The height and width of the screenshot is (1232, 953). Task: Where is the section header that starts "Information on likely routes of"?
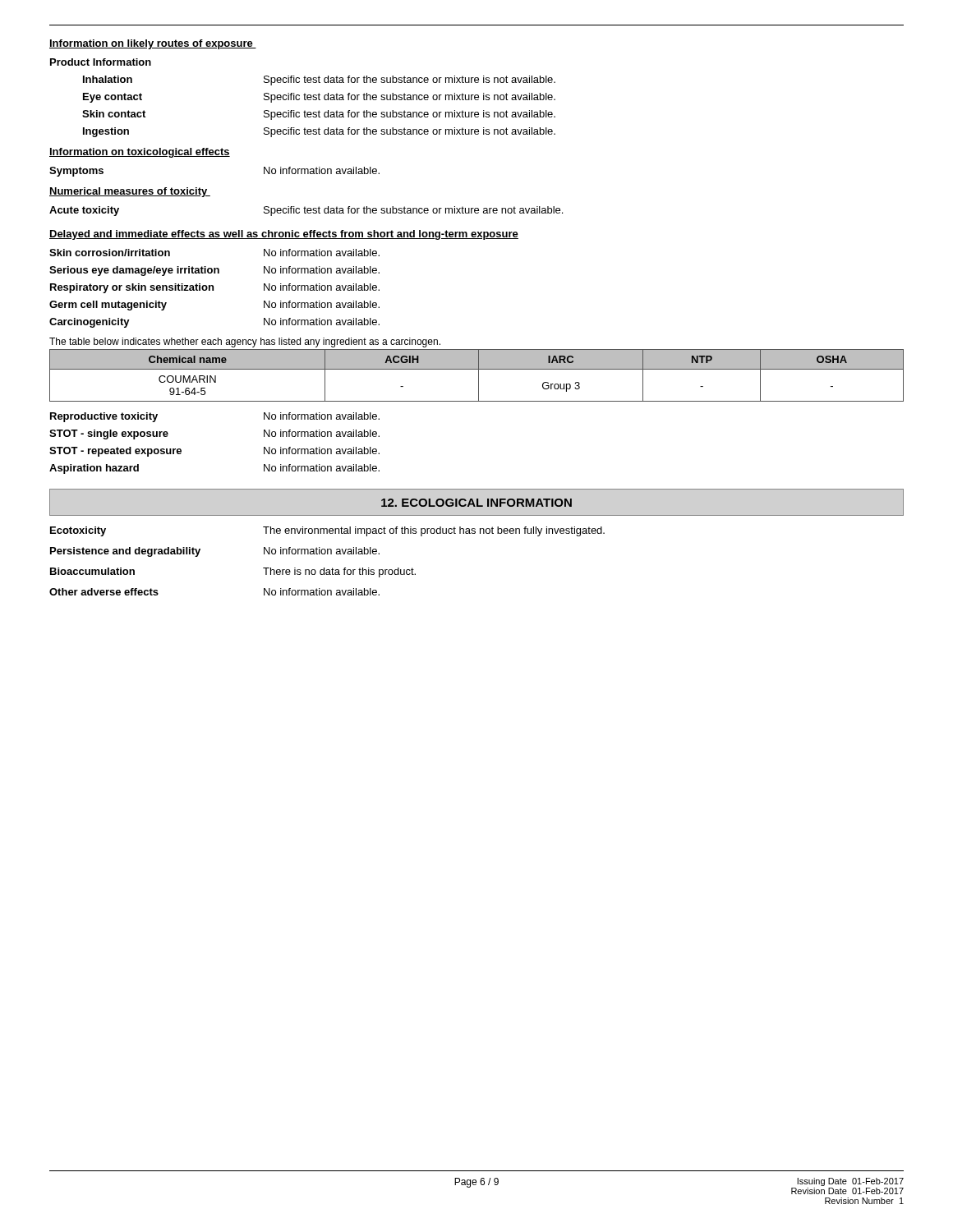point(153,43)
